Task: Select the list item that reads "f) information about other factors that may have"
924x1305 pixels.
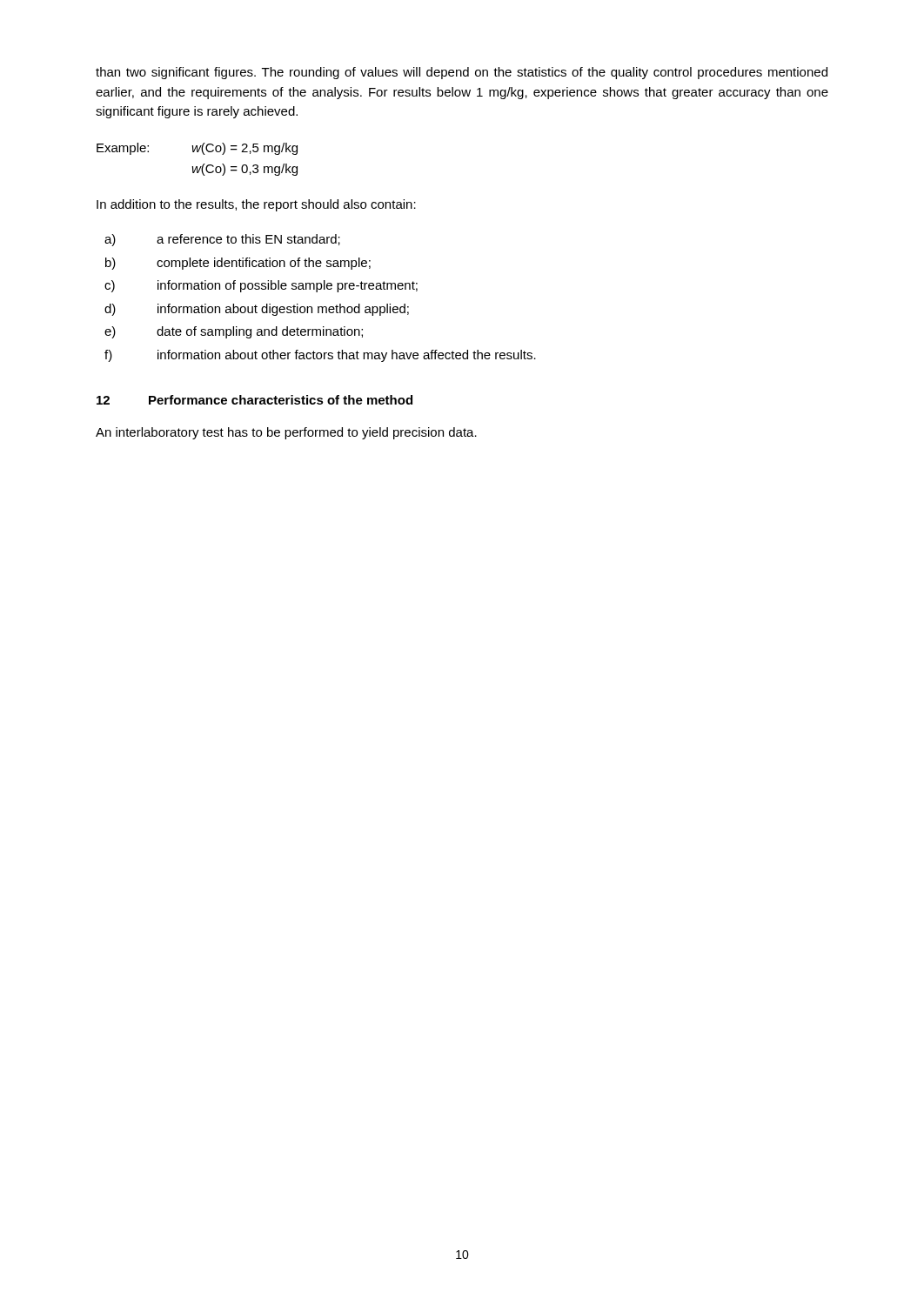Action: (x=462, y=355)
